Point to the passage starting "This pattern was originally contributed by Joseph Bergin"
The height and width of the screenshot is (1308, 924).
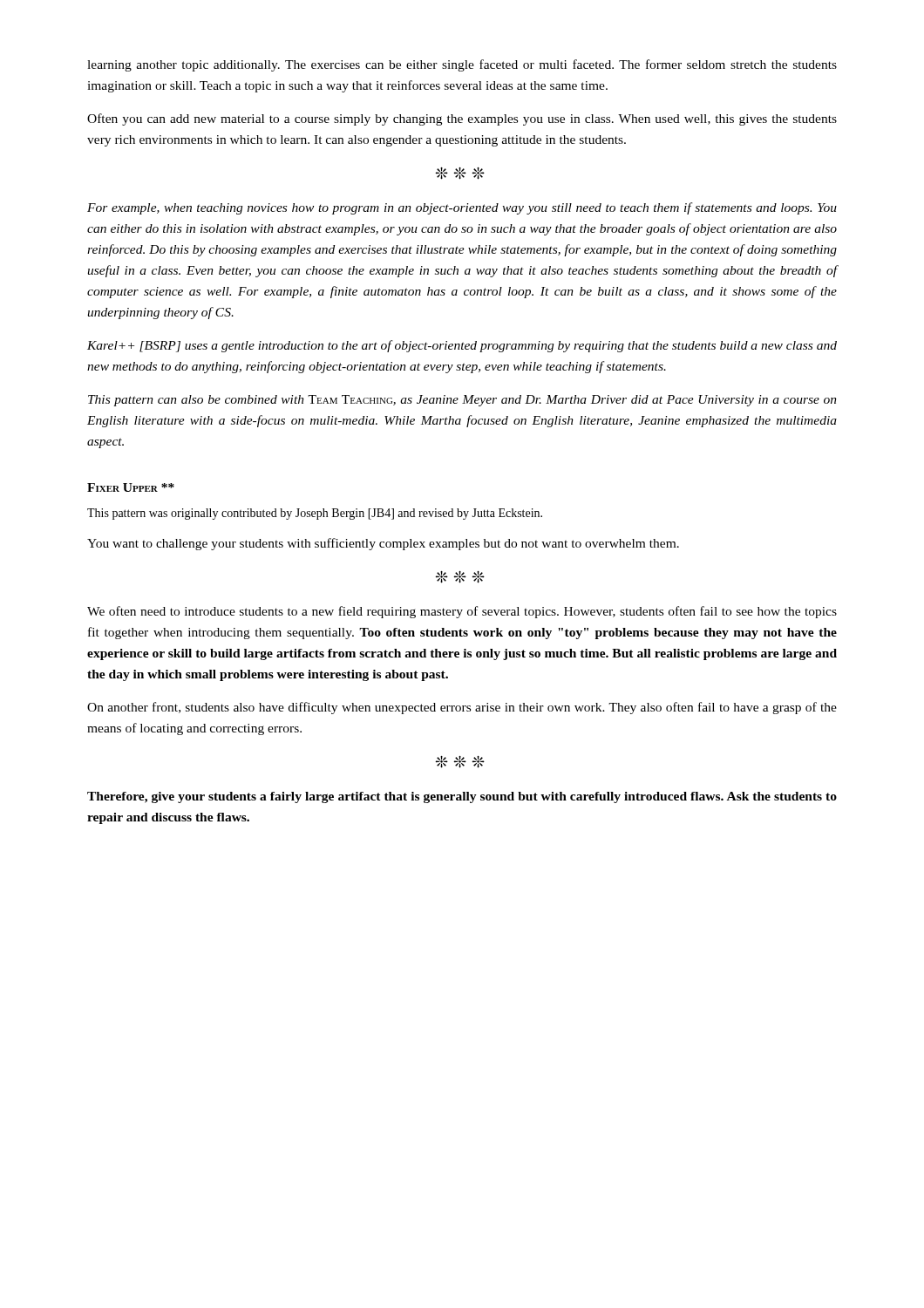(x=315, y=513)
